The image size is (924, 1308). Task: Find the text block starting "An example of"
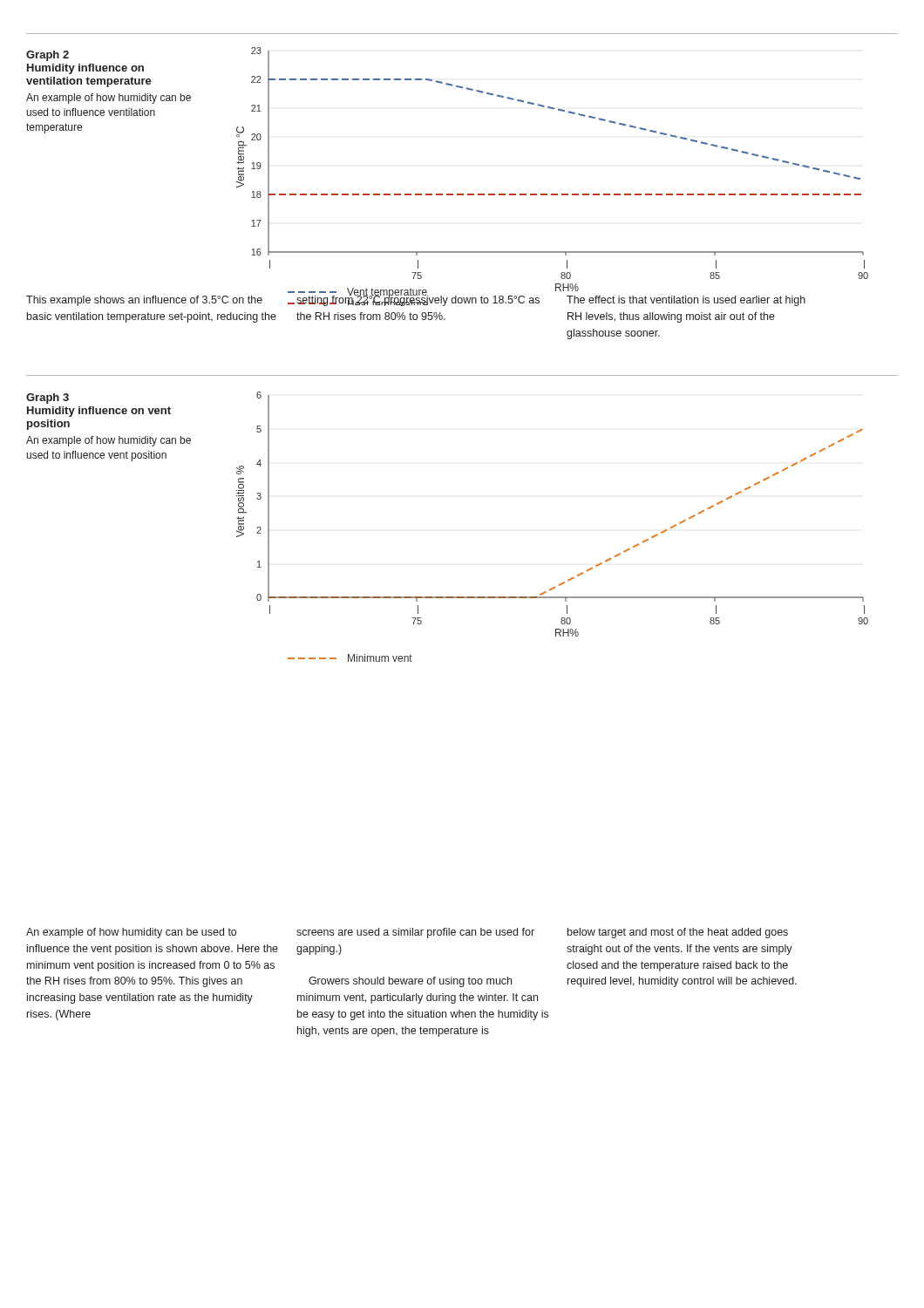tap(152, 973)
